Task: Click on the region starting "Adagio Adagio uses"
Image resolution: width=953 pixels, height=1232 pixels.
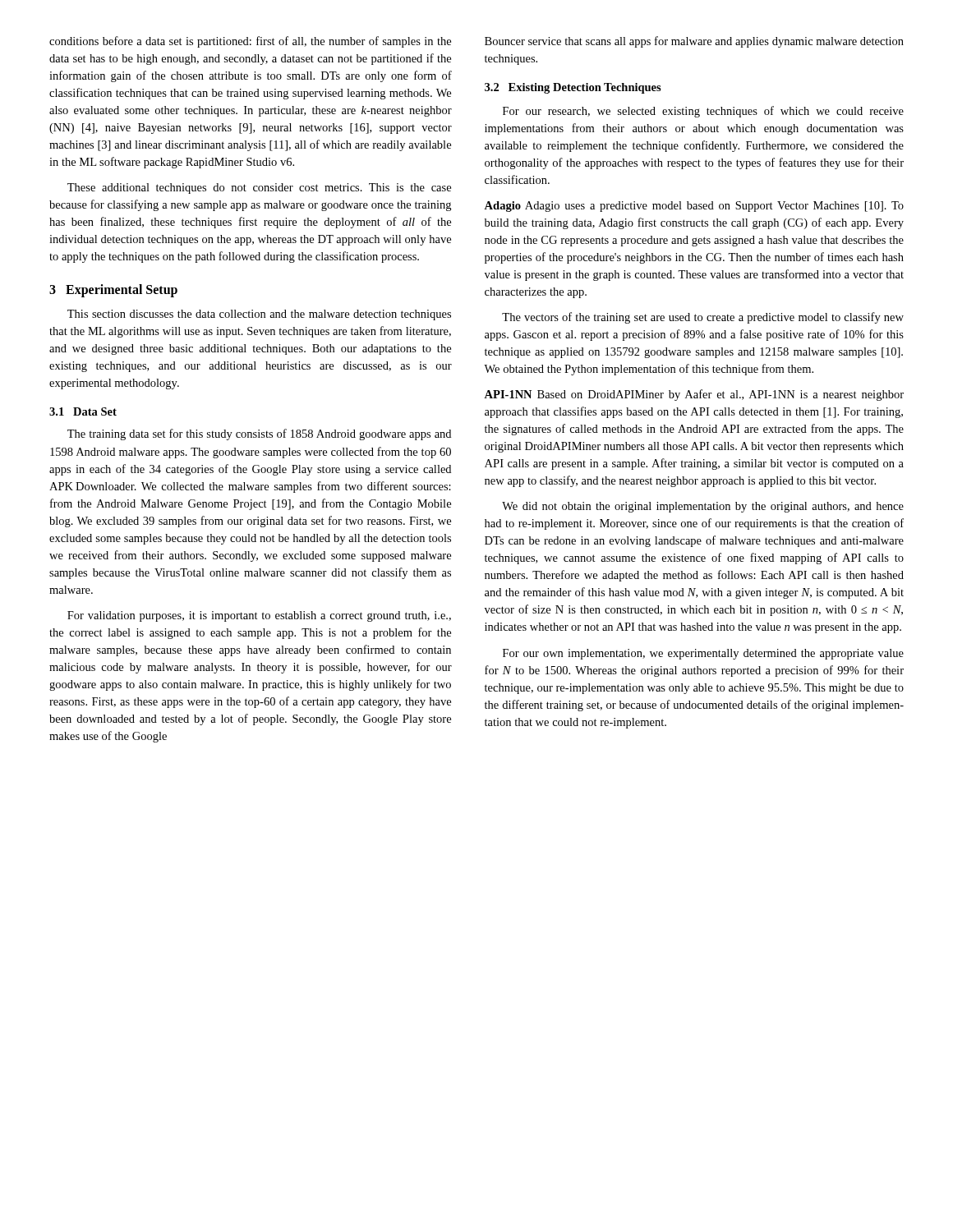Action: tap(694, 249)
